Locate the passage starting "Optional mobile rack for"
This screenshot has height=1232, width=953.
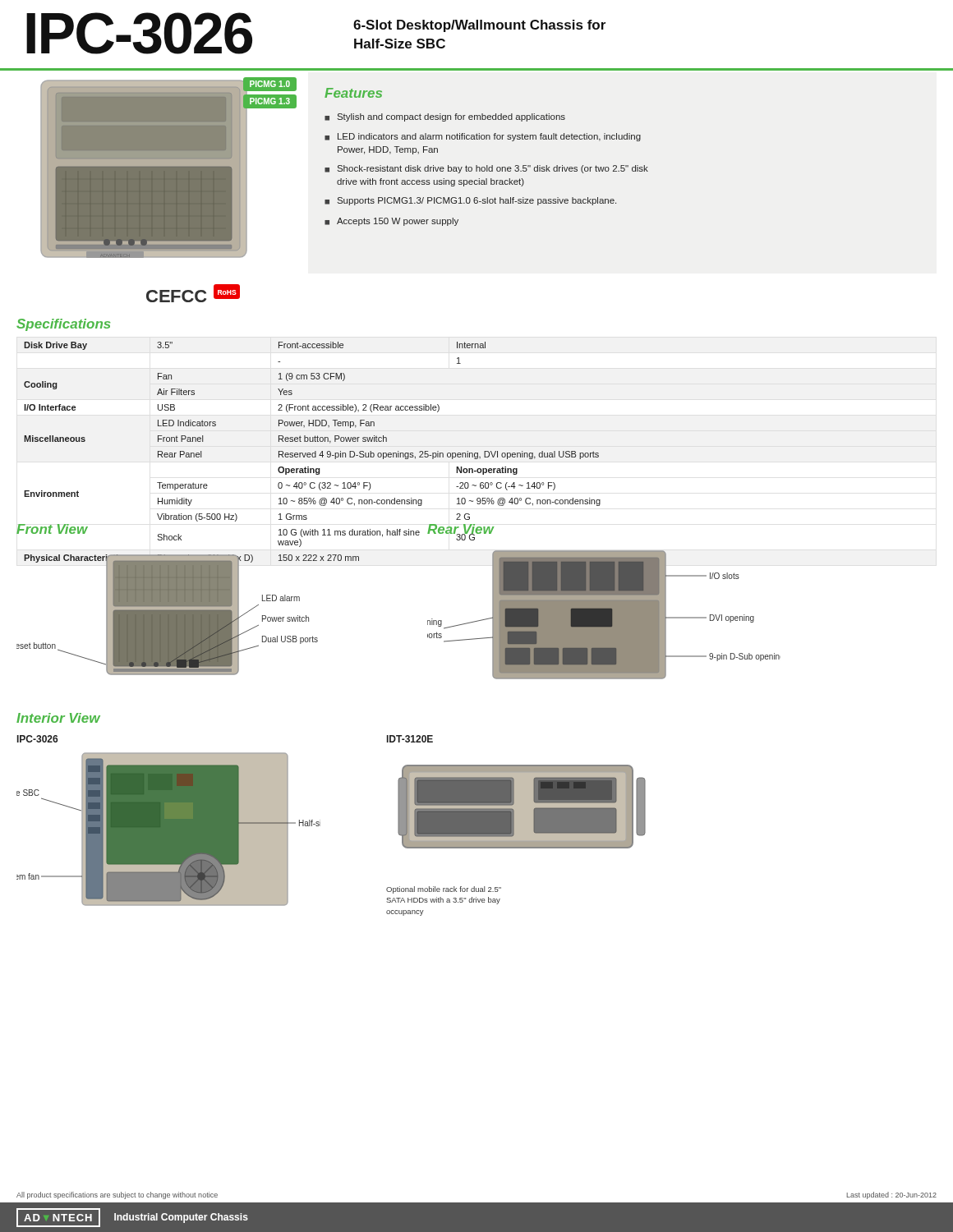coord(444,900)
